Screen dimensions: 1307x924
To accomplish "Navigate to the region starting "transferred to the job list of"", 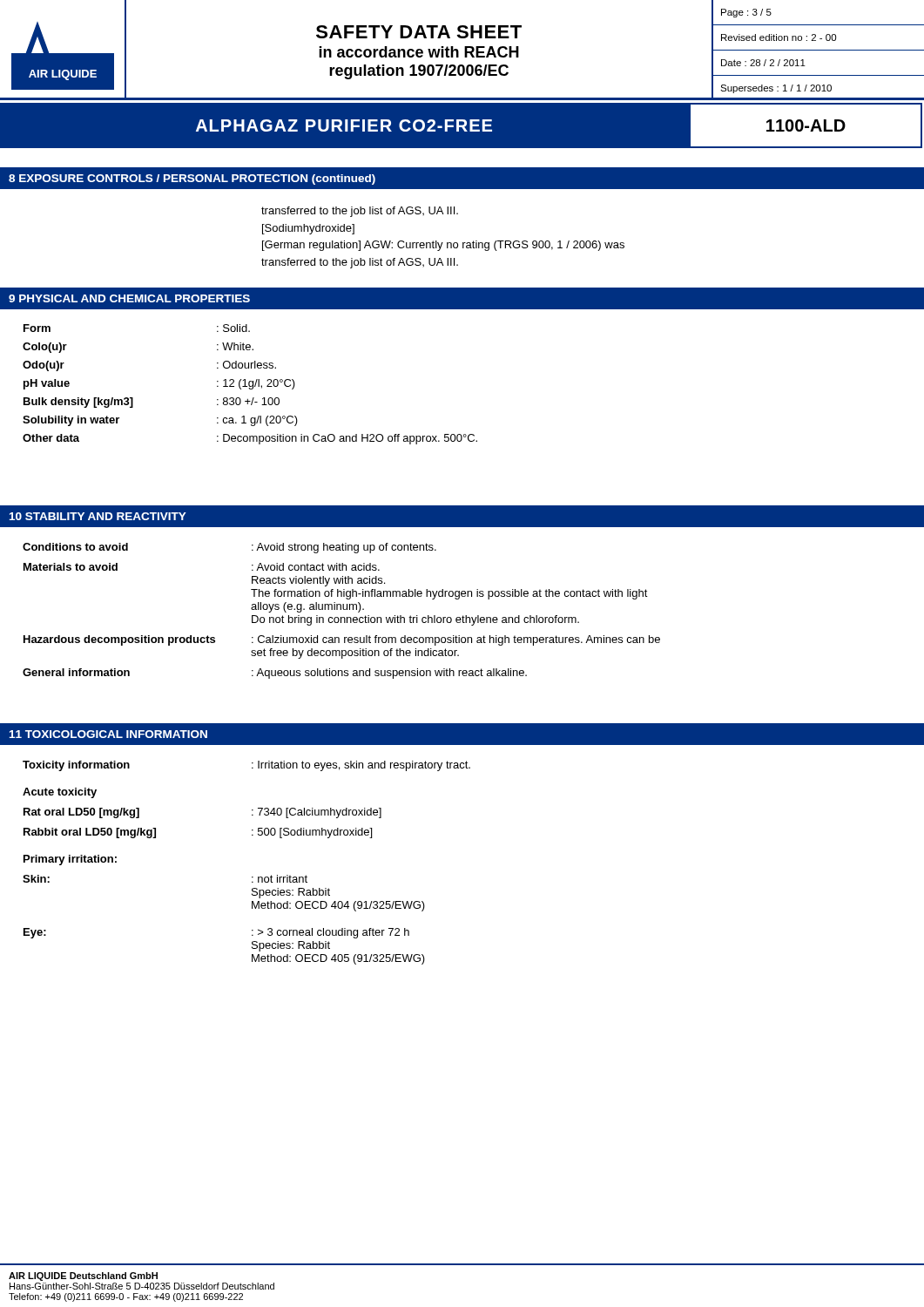I will 443,236.
